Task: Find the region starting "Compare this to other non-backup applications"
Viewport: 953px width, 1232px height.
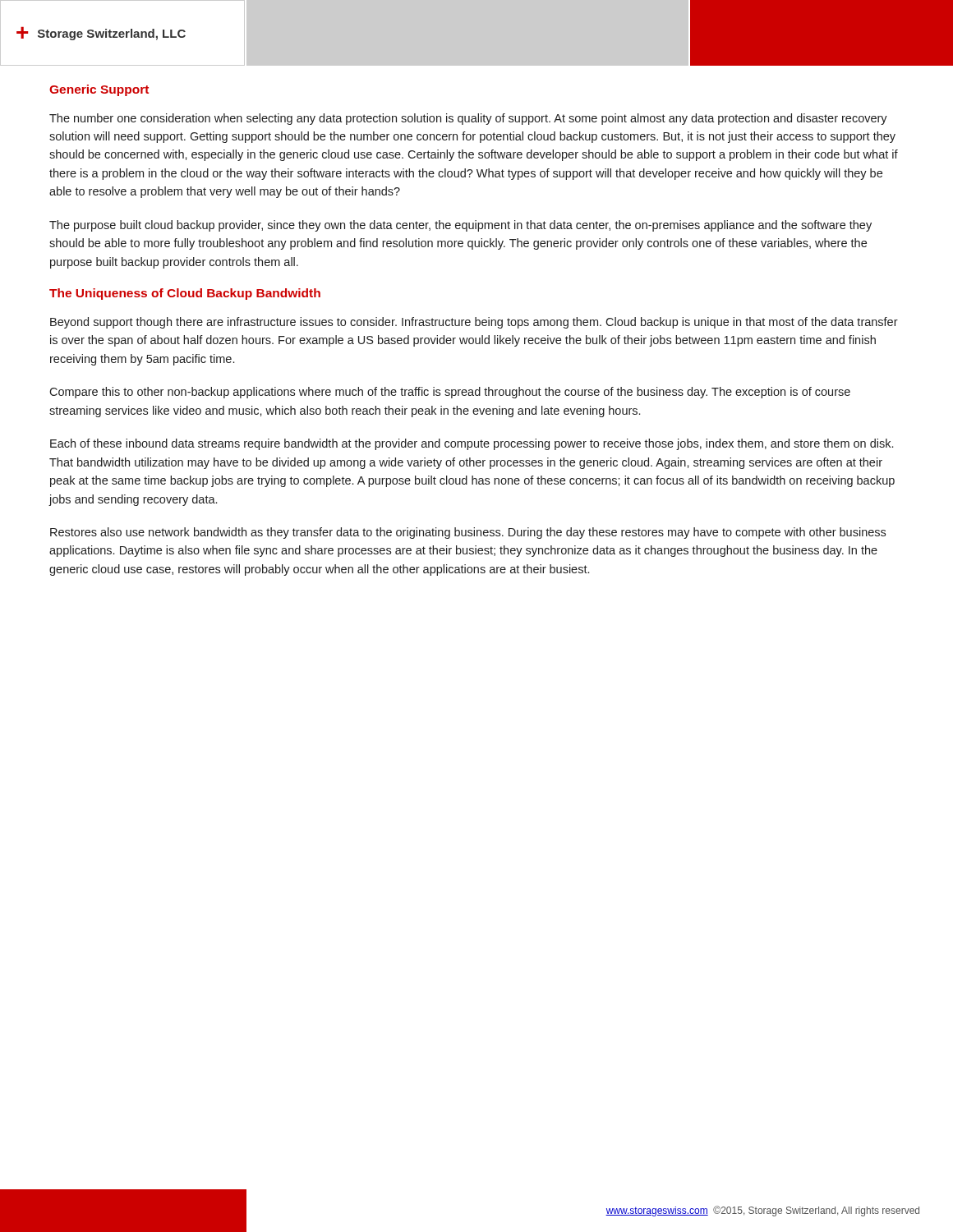Action: tap(476, 401)
